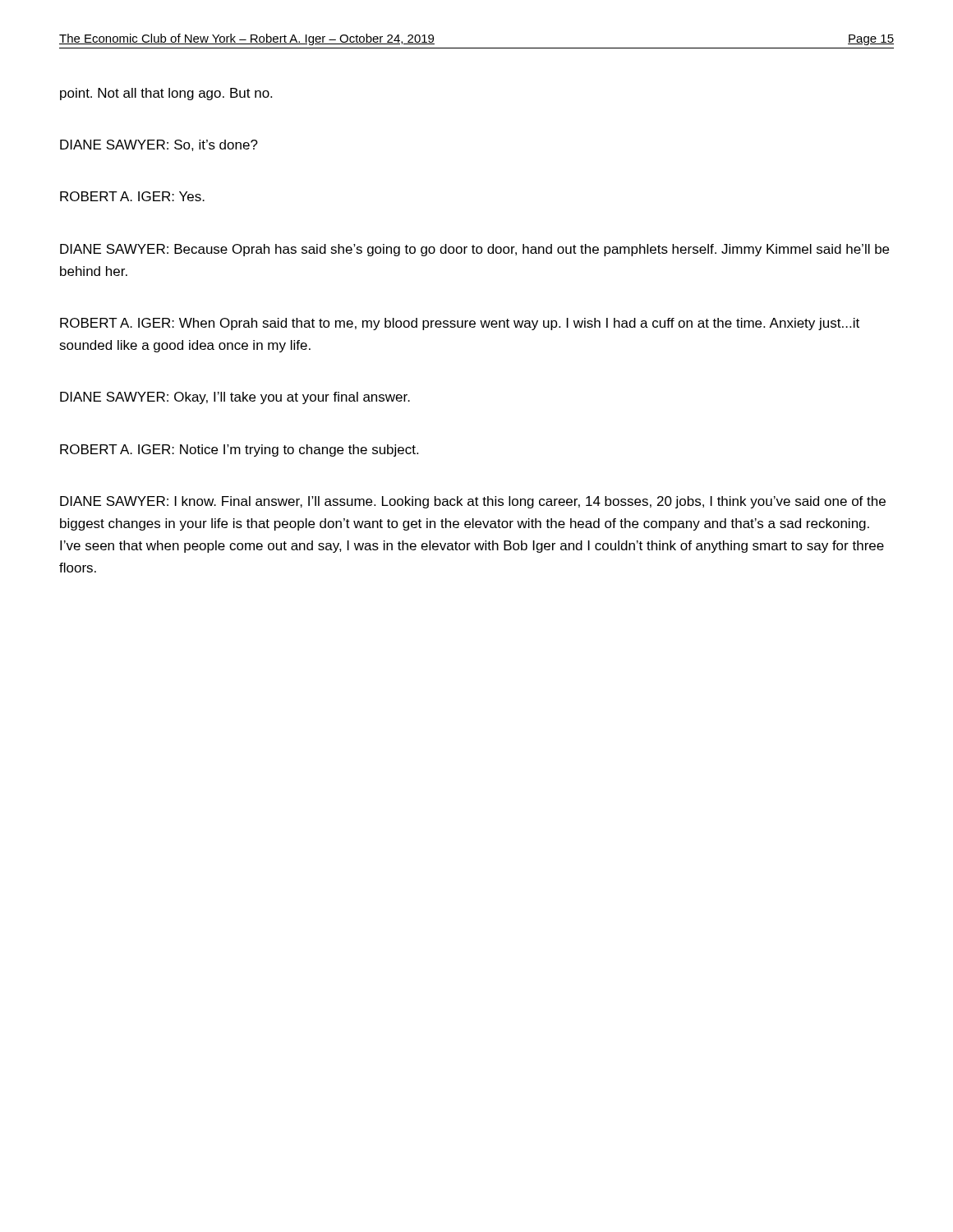Locate the text block that says "DIANE SAWYER: Okay, I’ll take you"
Viewport: 953px width, 1232px height.
[235, 397]
